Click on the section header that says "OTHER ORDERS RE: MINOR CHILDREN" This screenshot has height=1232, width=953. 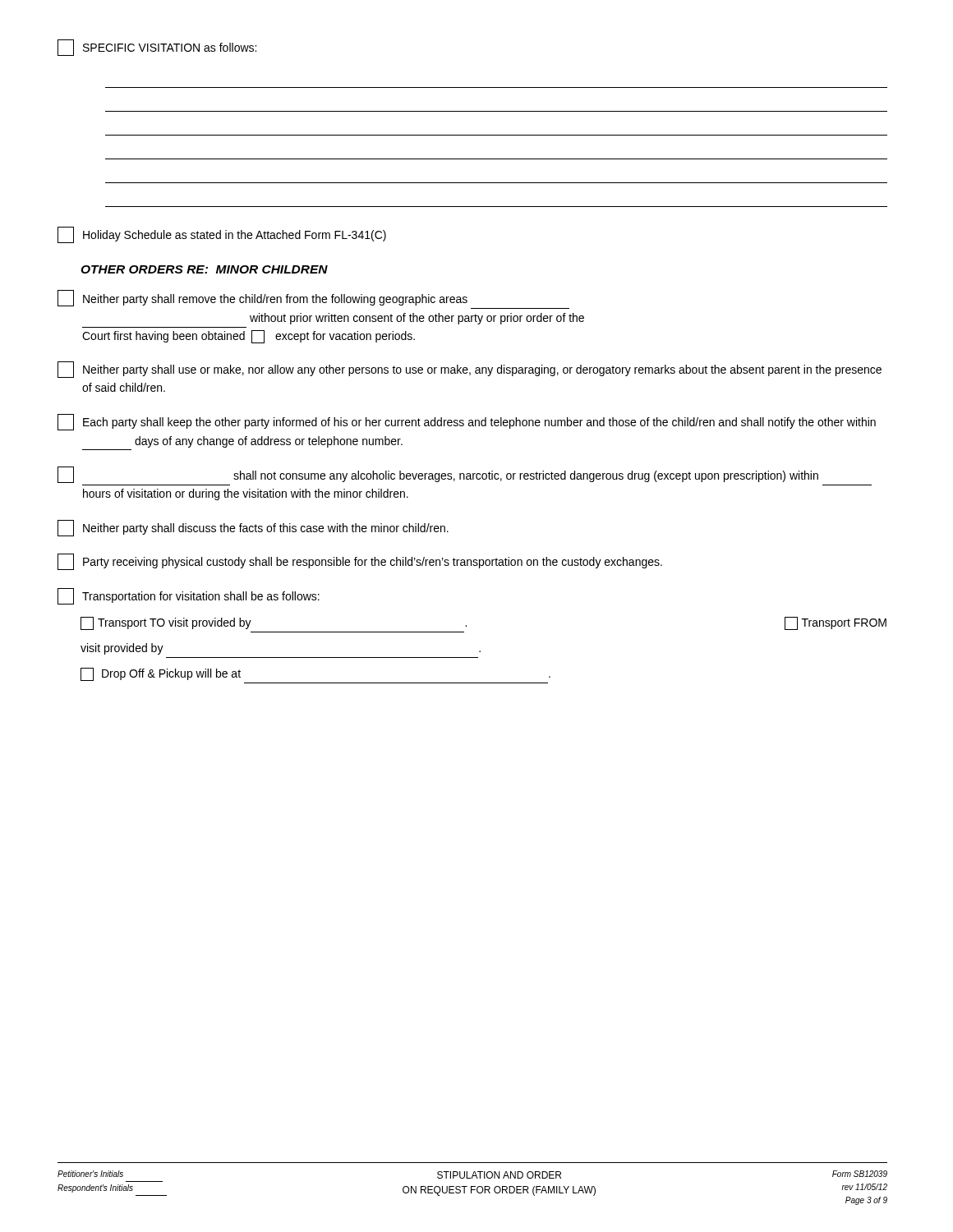click(x=204, y=269)
